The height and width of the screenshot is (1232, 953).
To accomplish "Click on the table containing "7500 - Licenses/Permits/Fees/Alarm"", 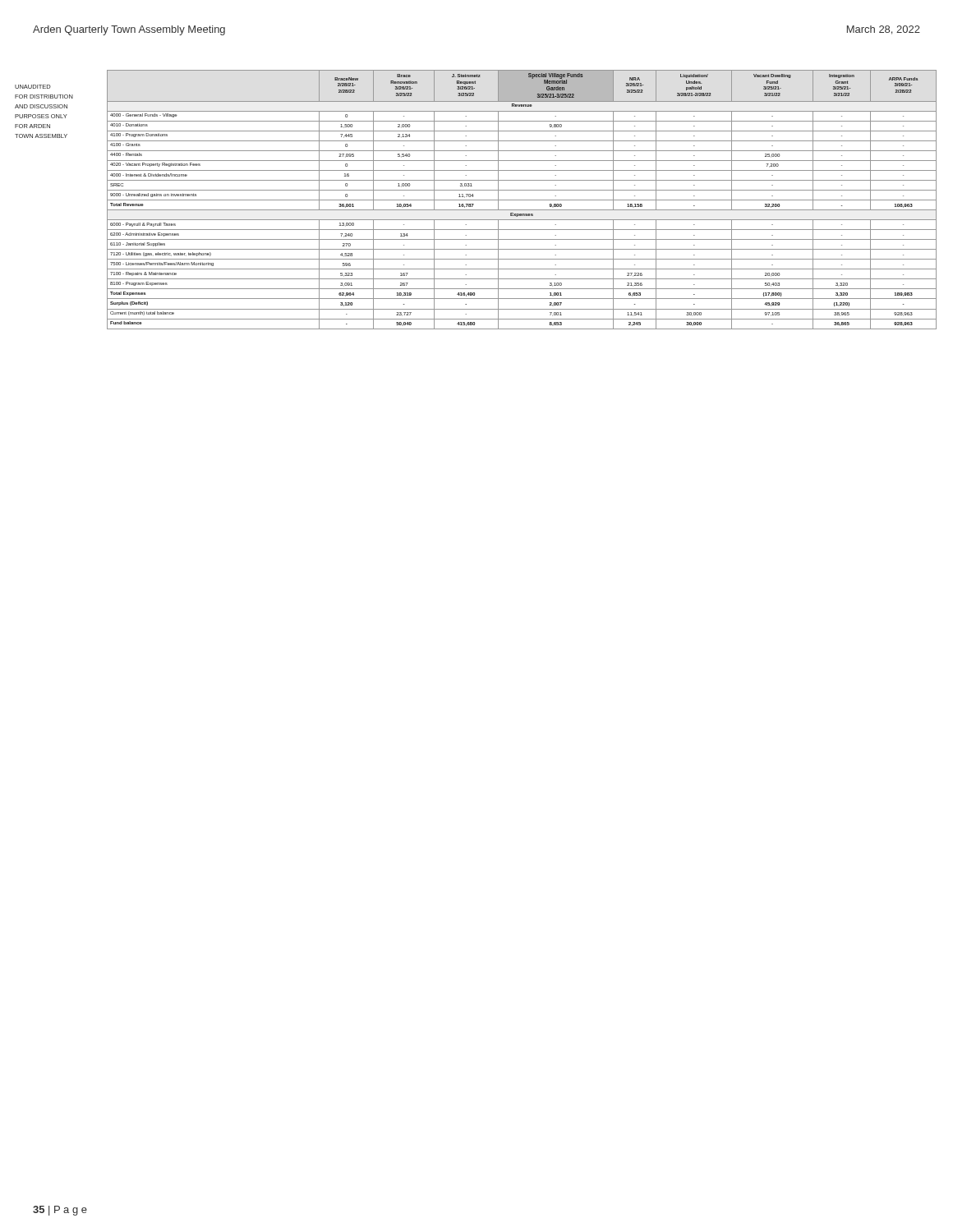I will click(522, 199).
